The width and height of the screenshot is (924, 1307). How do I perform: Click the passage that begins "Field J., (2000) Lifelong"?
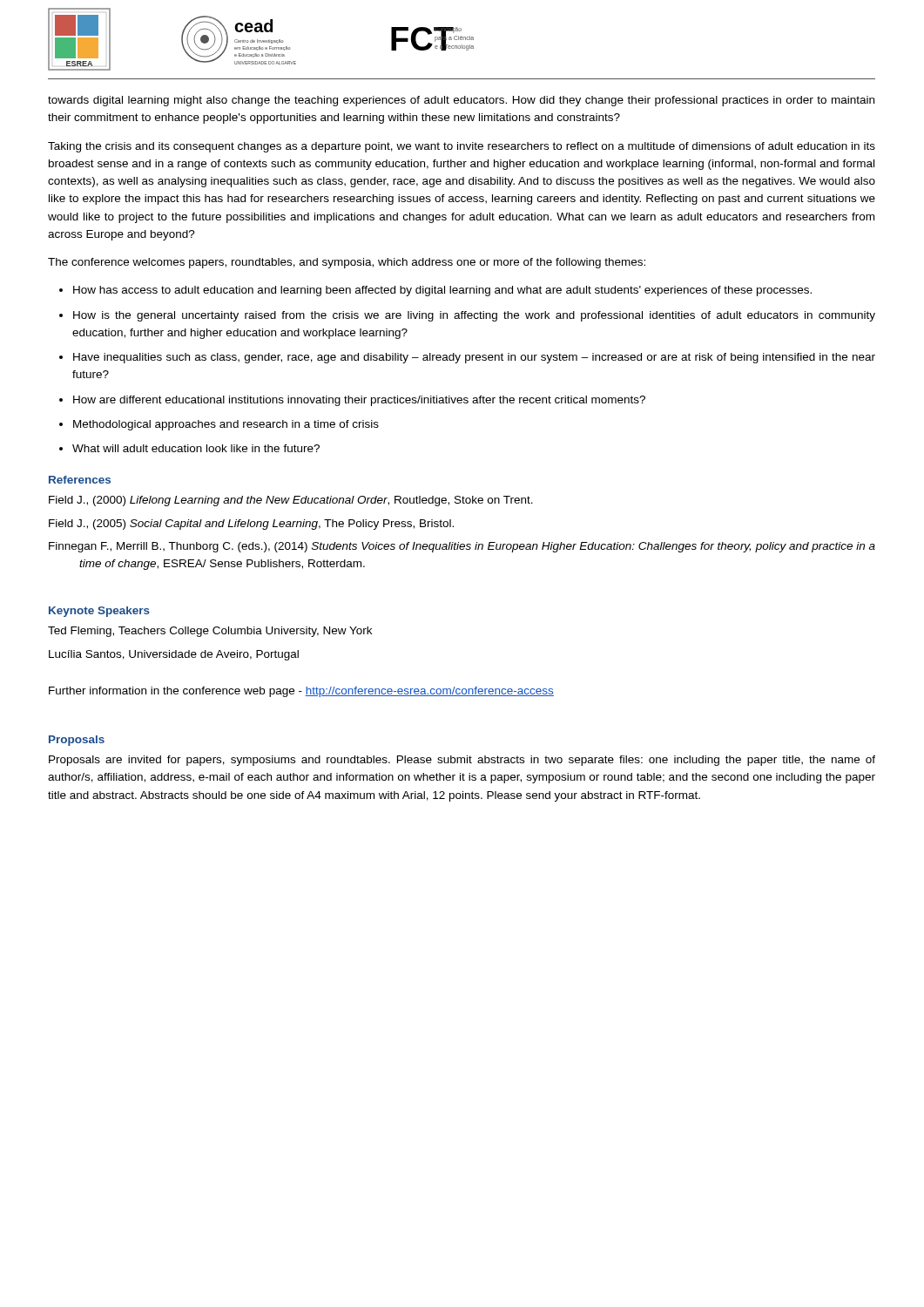(291, 500)
